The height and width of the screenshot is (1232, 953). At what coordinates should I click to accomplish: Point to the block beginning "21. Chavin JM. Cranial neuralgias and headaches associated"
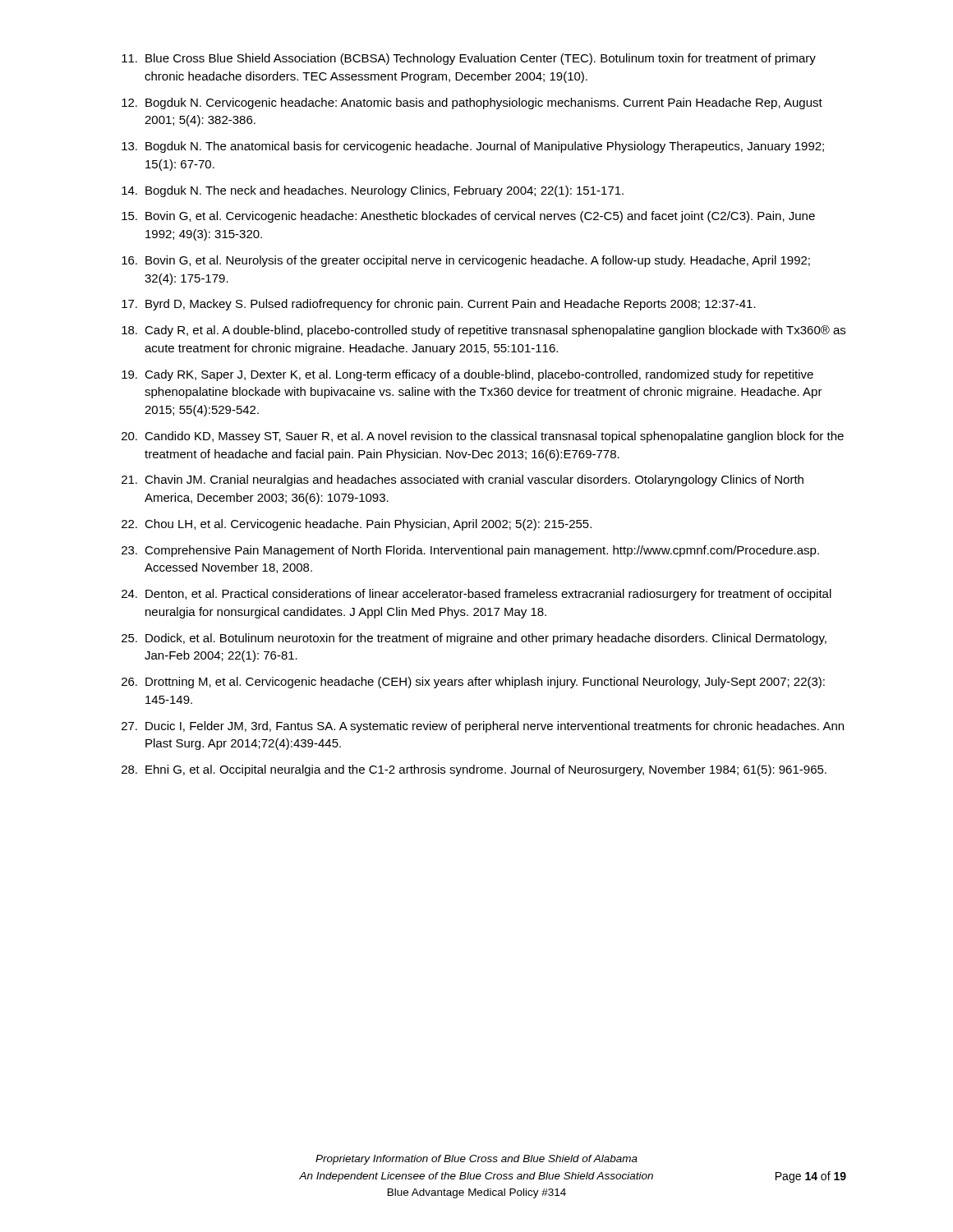click(476, 489)
